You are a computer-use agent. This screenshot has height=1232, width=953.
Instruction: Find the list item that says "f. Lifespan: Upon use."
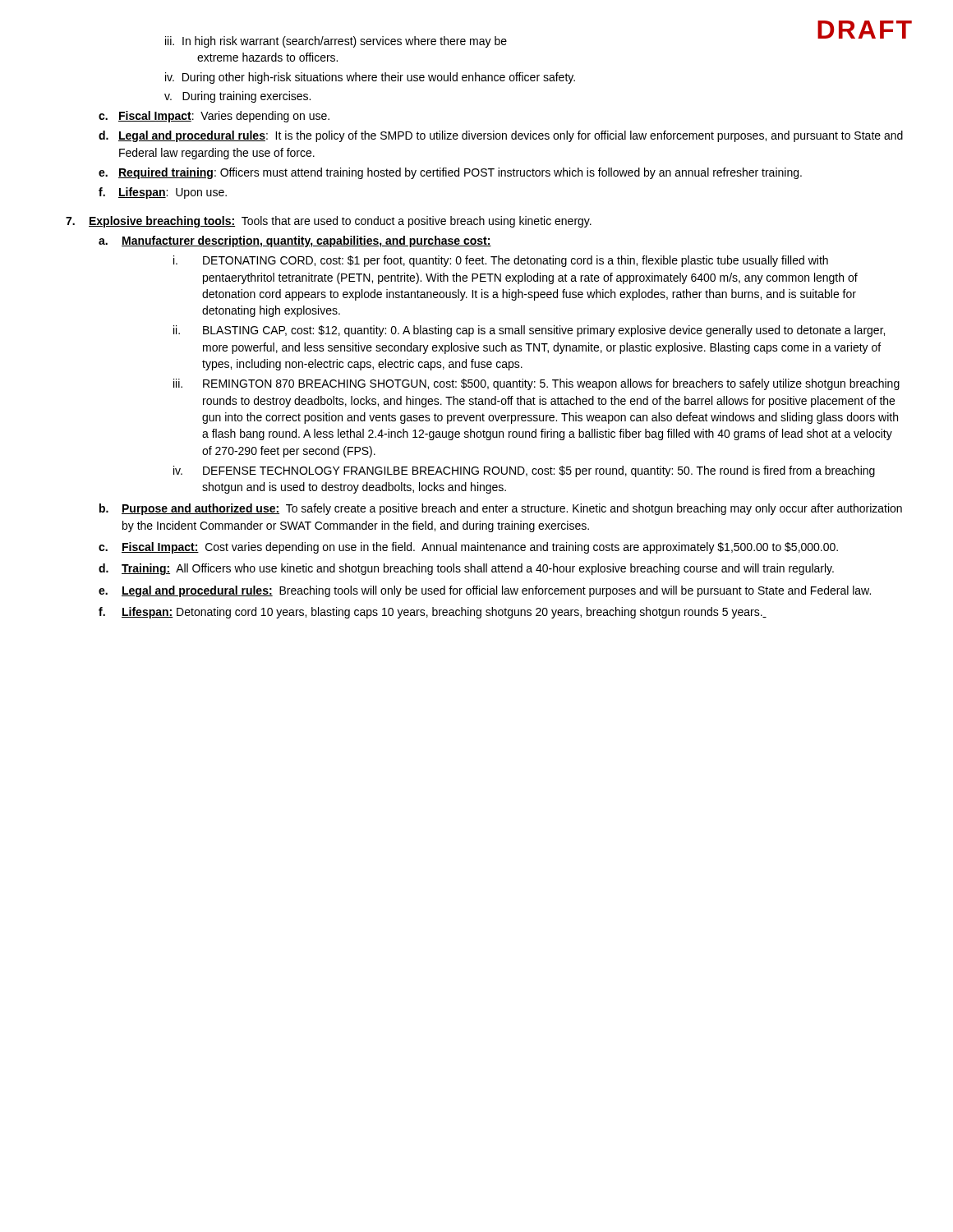point(163,193)
